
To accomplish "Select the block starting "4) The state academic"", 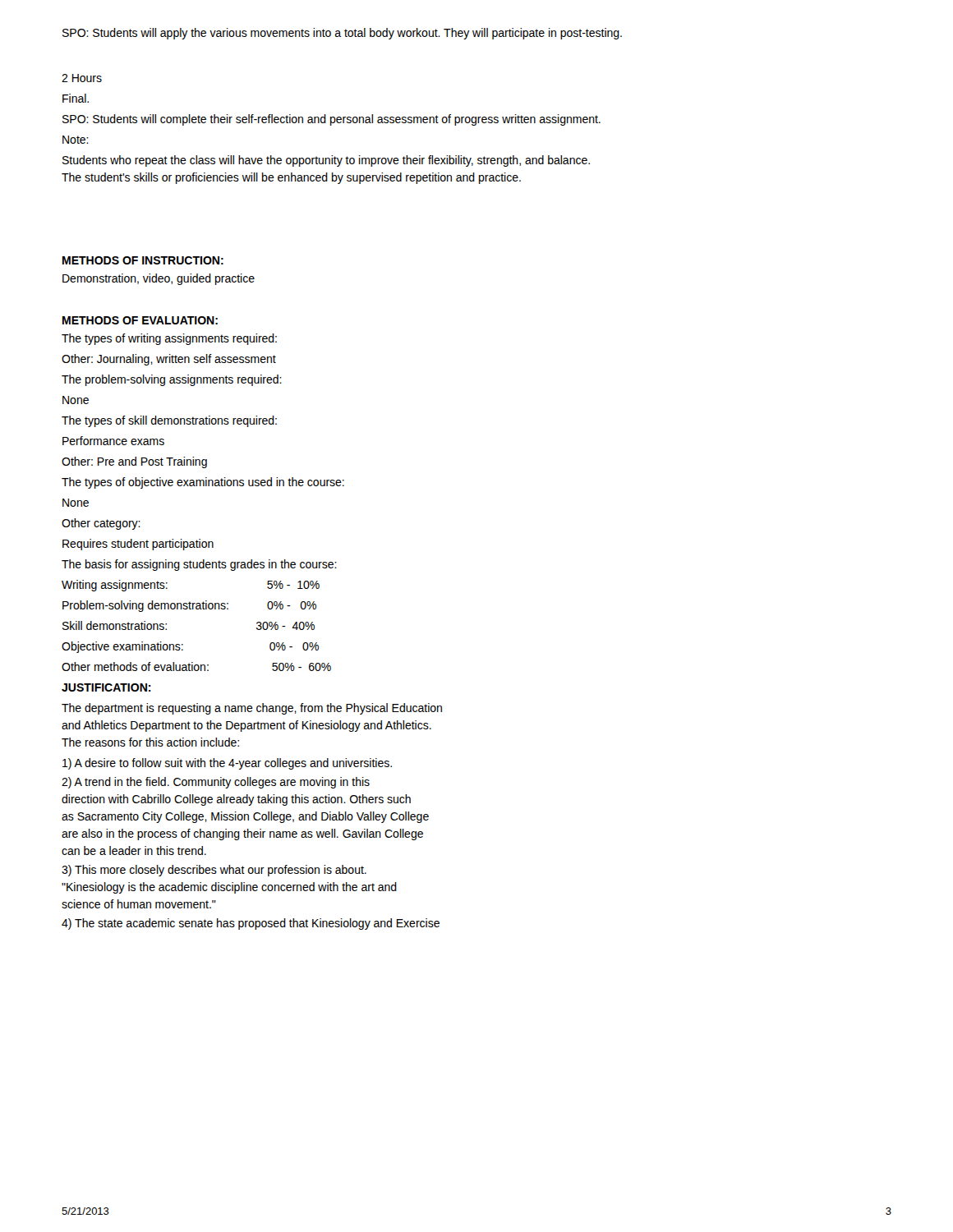I will [x=251, y=923].
